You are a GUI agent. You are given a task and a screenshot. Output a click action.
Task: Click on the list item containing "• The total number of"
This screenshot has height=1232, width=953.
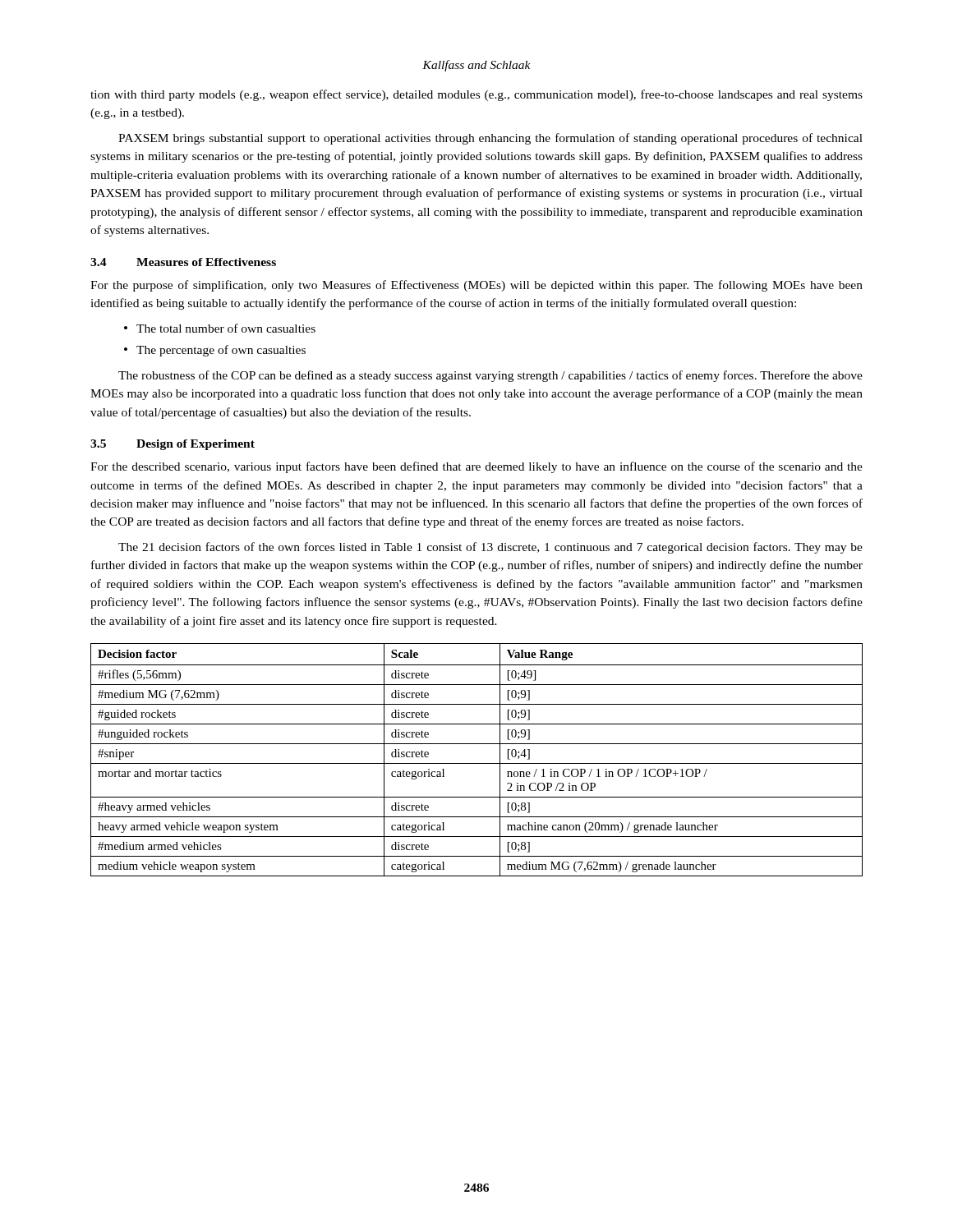(x=219, y=328)
